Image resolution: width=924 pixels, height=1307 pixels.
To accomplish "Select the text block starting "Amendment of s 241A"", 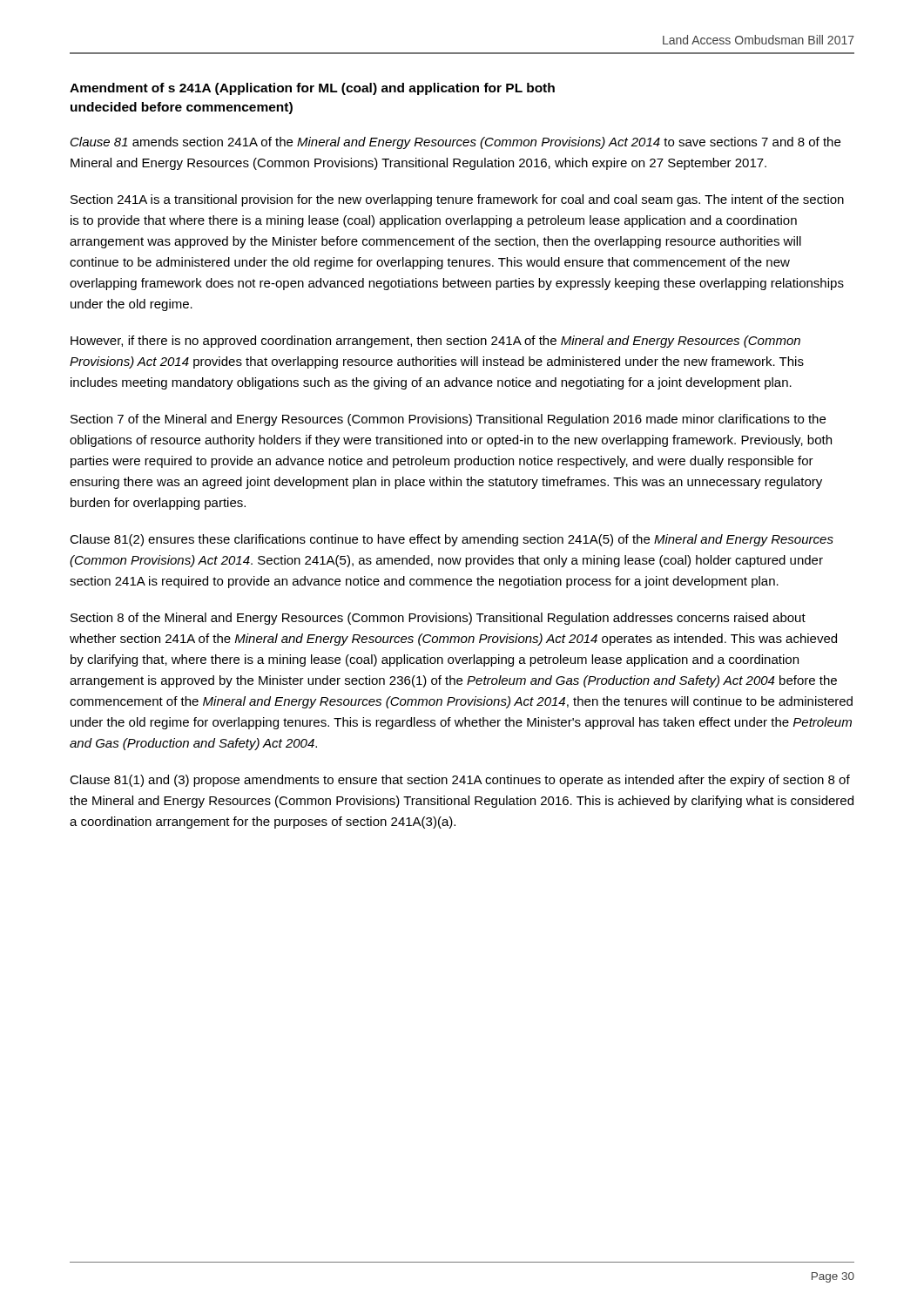I will [313, 97].
